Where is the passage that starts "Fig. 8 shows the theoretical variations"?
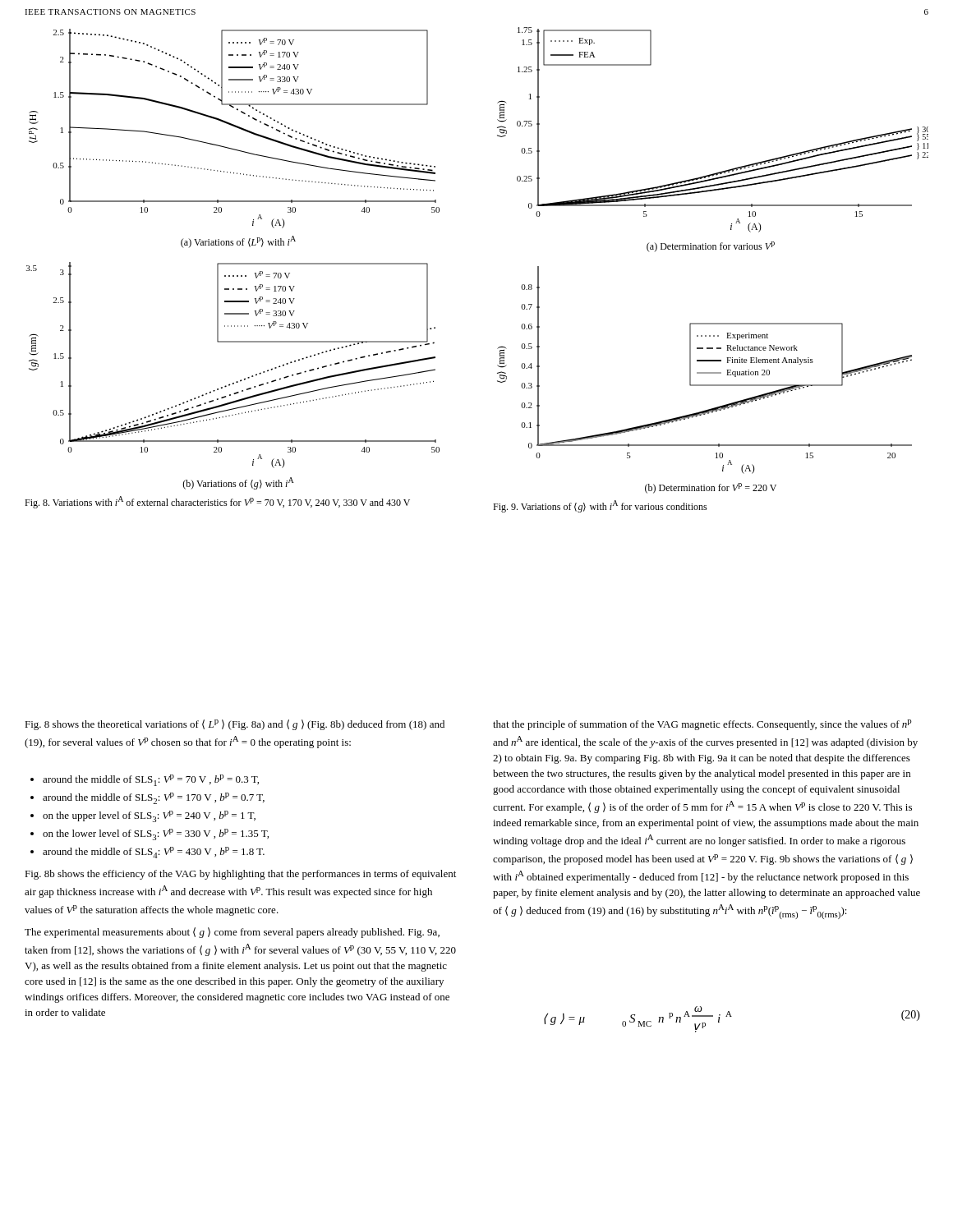 tap(242, 733)
